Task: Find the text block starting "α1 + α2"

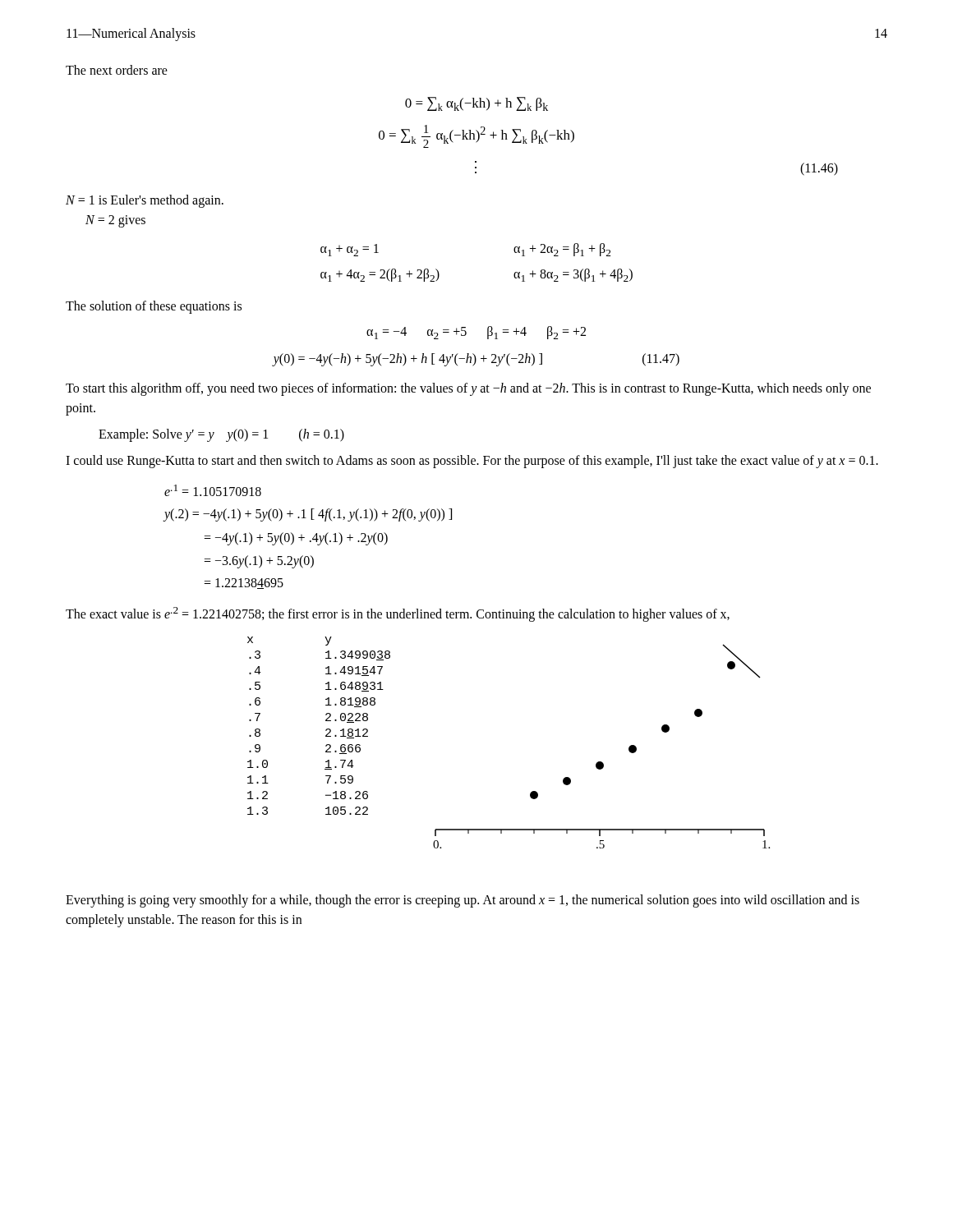Action: pyautogui.click(x=352, y=249)
